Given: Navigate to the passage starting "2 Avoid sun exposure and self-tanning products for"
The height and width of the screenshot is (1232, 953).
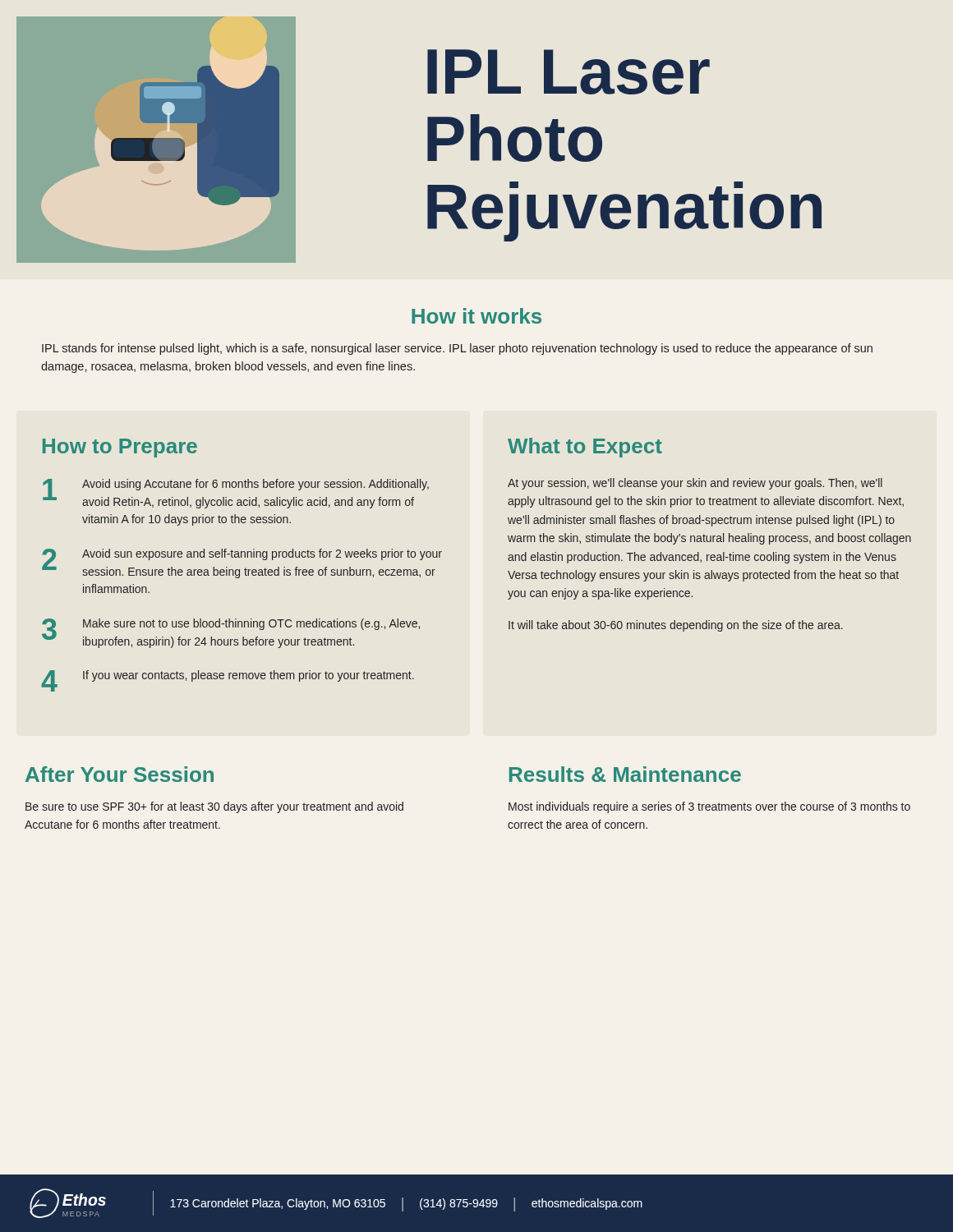Looking at the screenshot, I should (x=243, y=571).
